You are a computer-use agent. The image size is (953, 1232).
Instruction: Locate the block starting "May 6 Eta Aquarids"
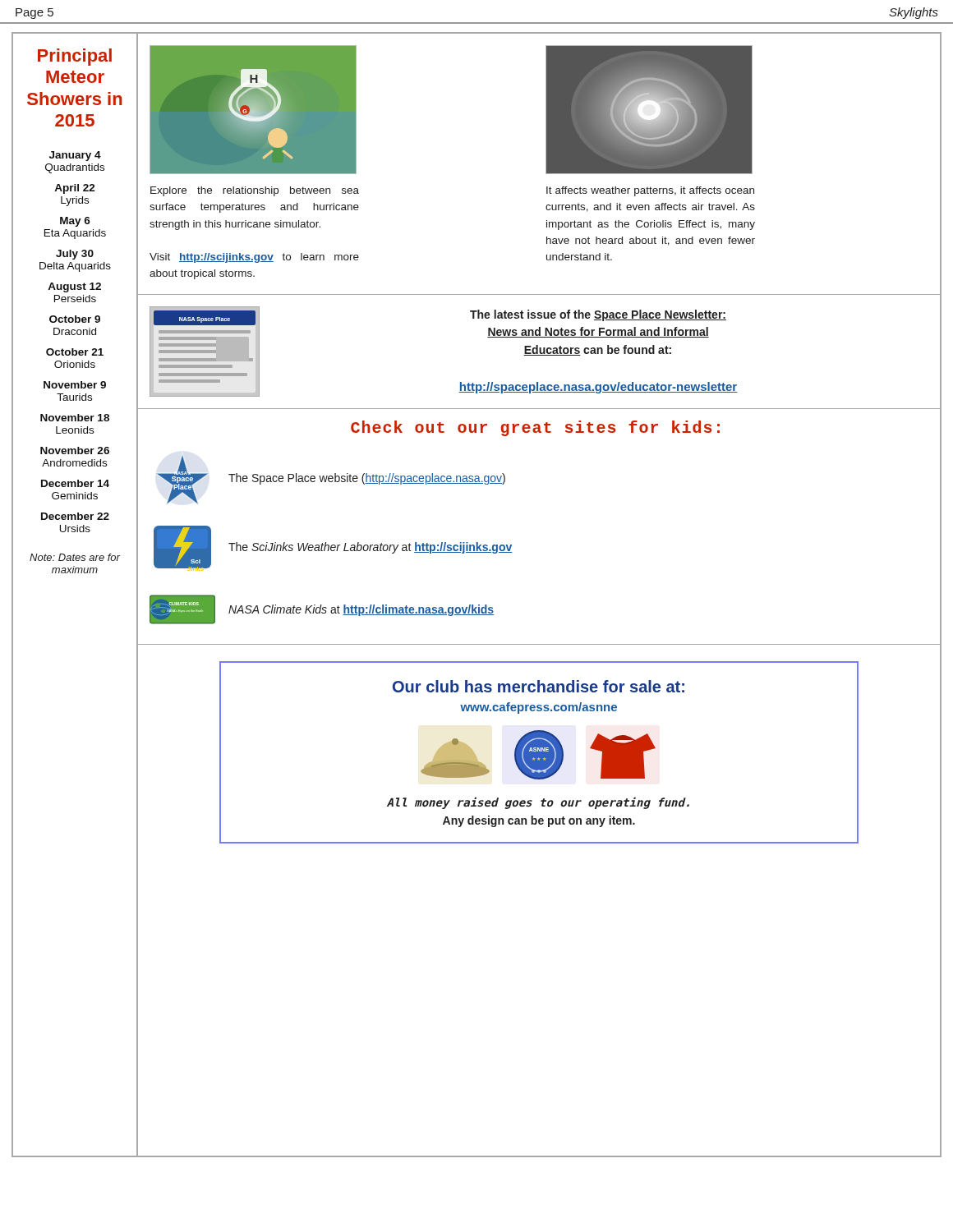[x=75, y=226]
